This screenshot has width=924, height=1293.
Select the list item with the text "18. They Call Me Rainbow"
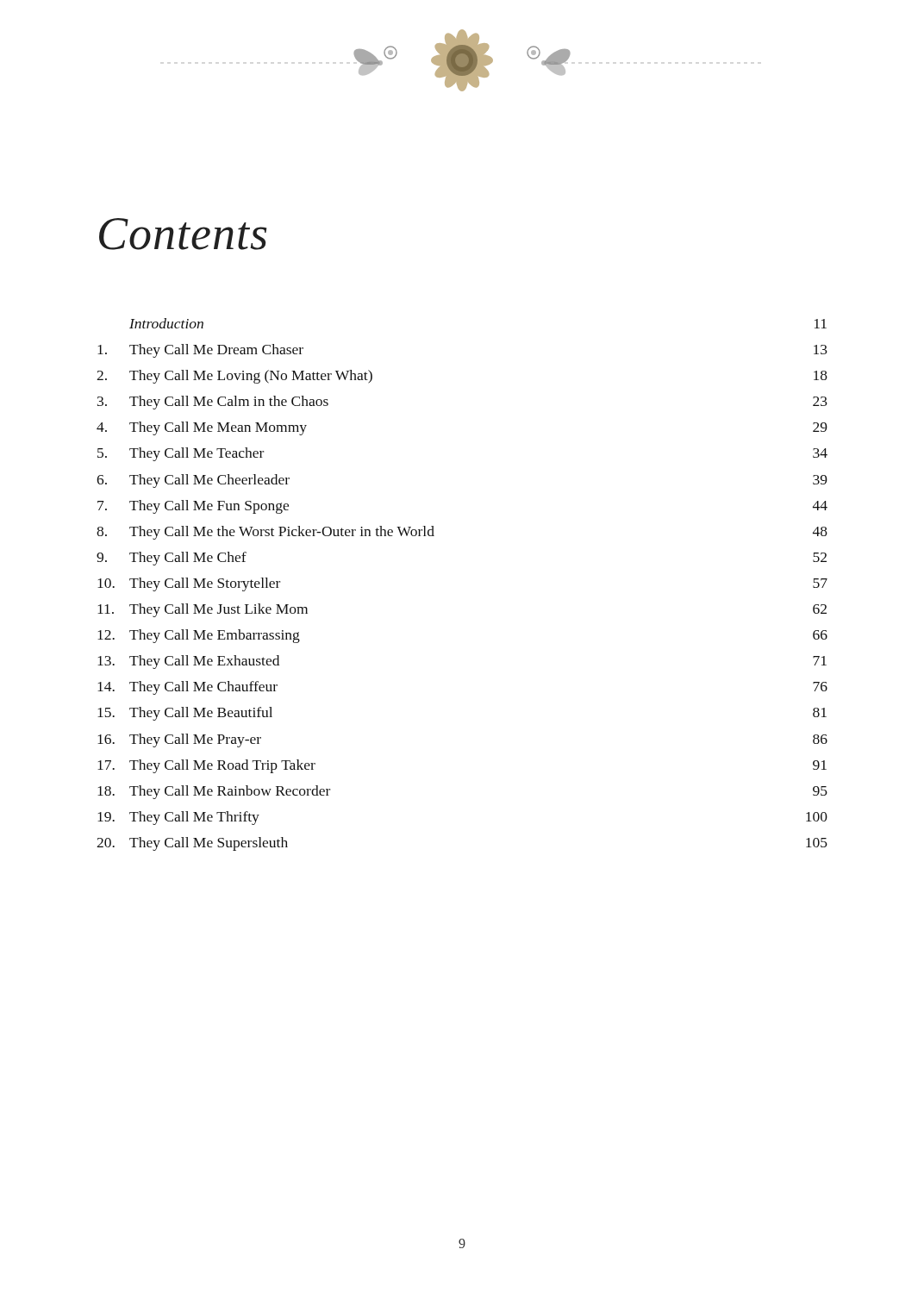[236, 792]
